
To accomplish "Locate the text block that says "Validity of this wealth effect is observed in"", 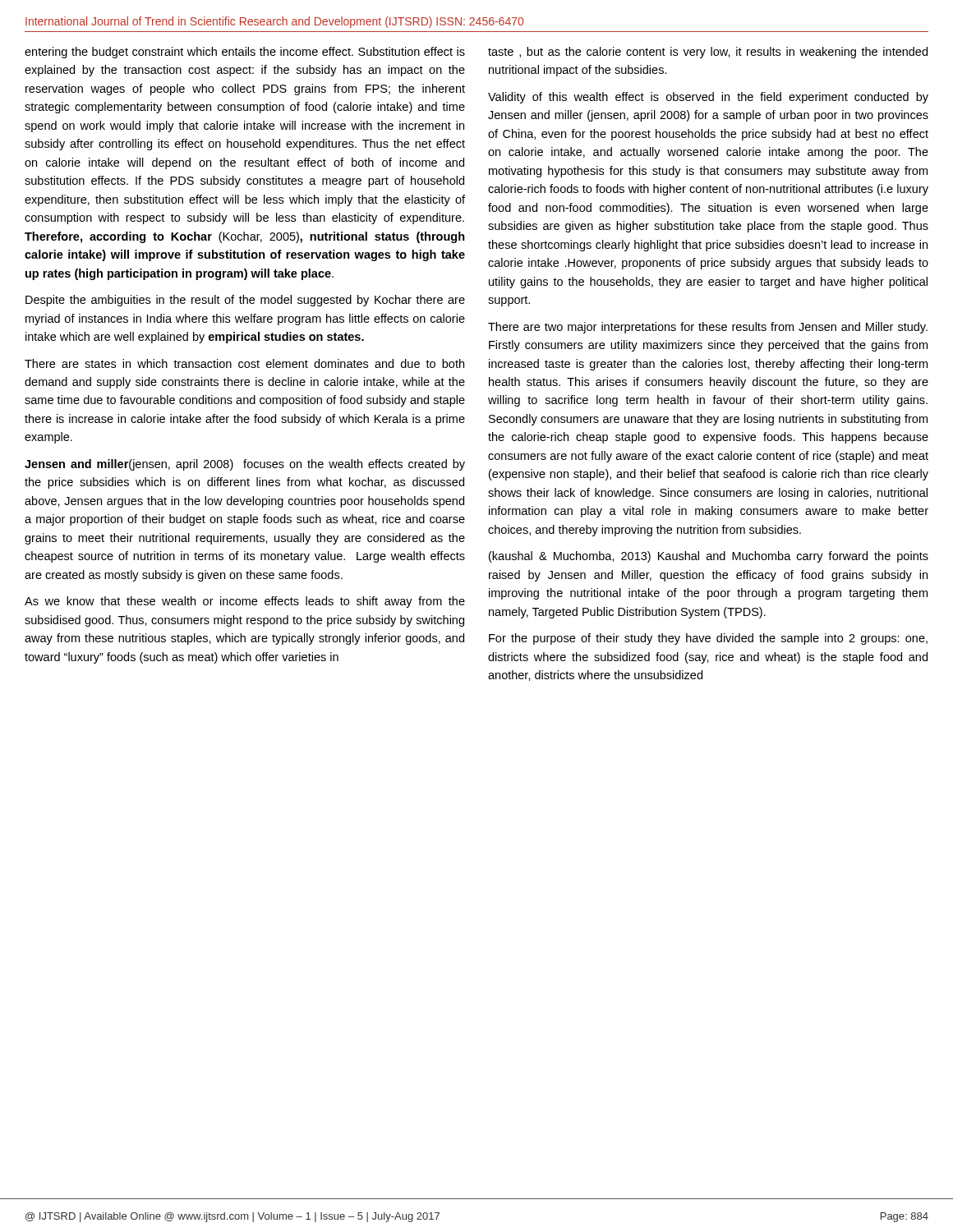I will 708,199.
